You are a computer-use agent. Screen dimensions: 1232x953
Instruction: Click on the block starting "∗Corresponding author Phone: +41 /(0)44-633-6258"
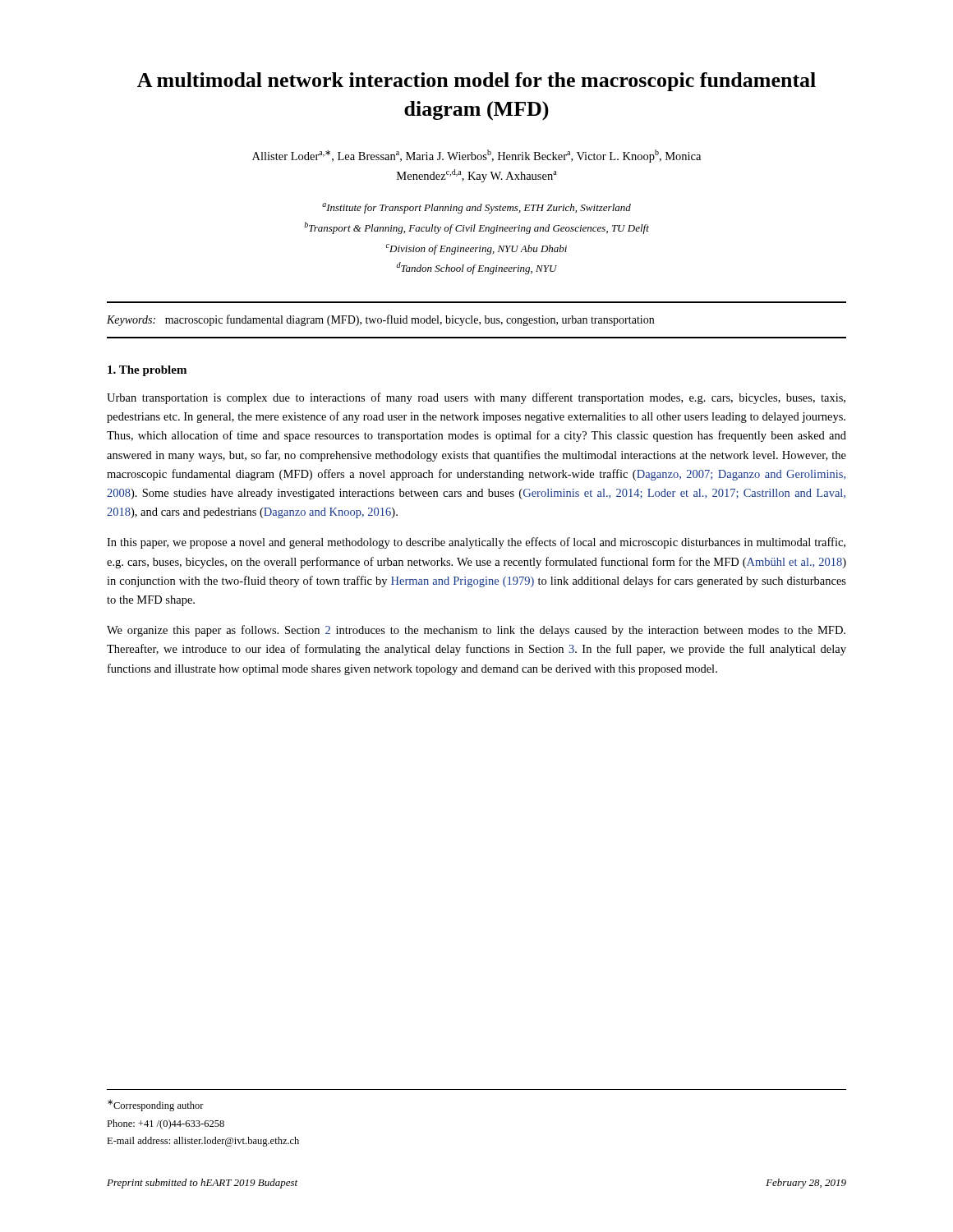click(x=203, y=1122)
